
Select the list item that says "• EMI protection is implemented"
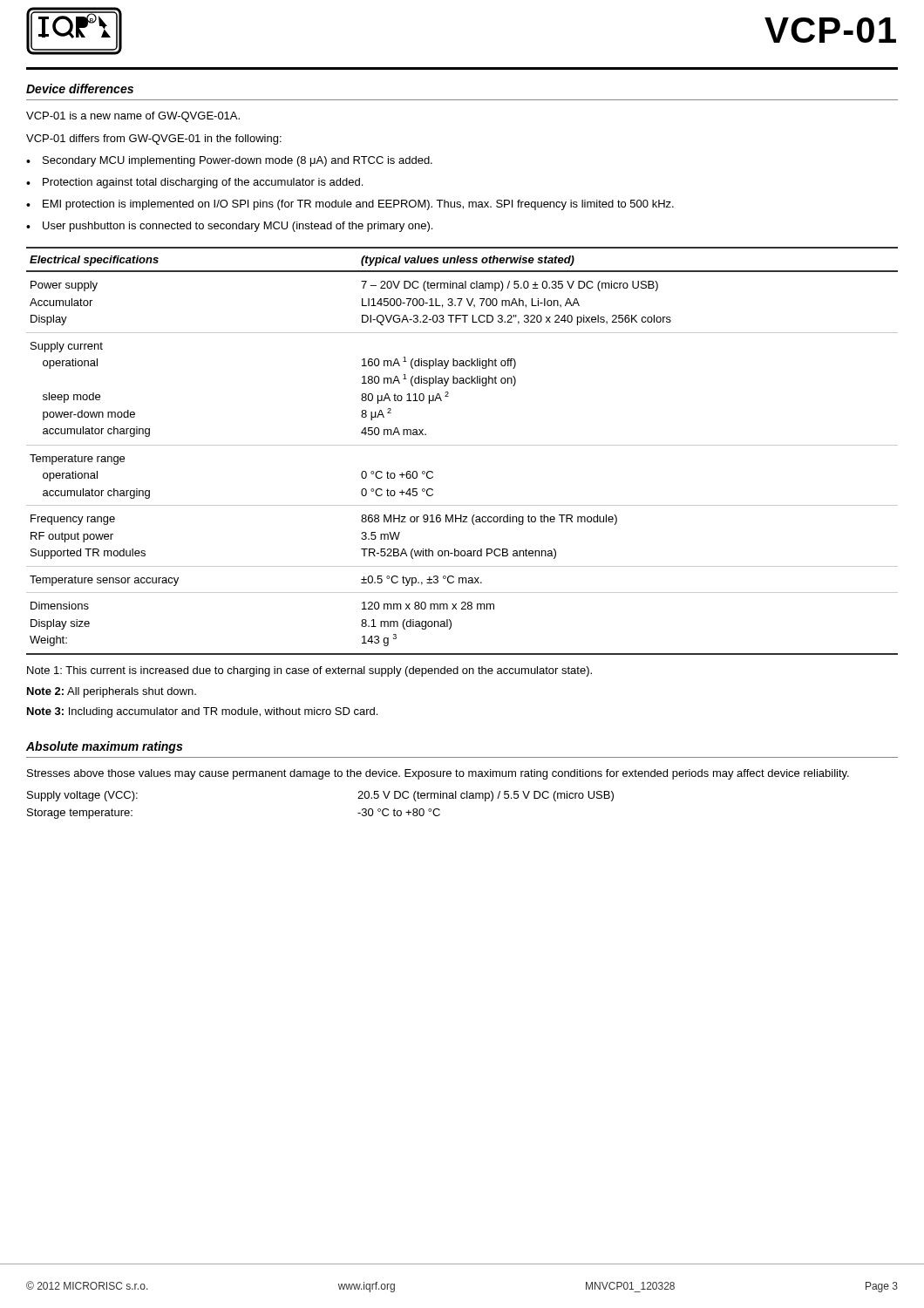point(350,205)
